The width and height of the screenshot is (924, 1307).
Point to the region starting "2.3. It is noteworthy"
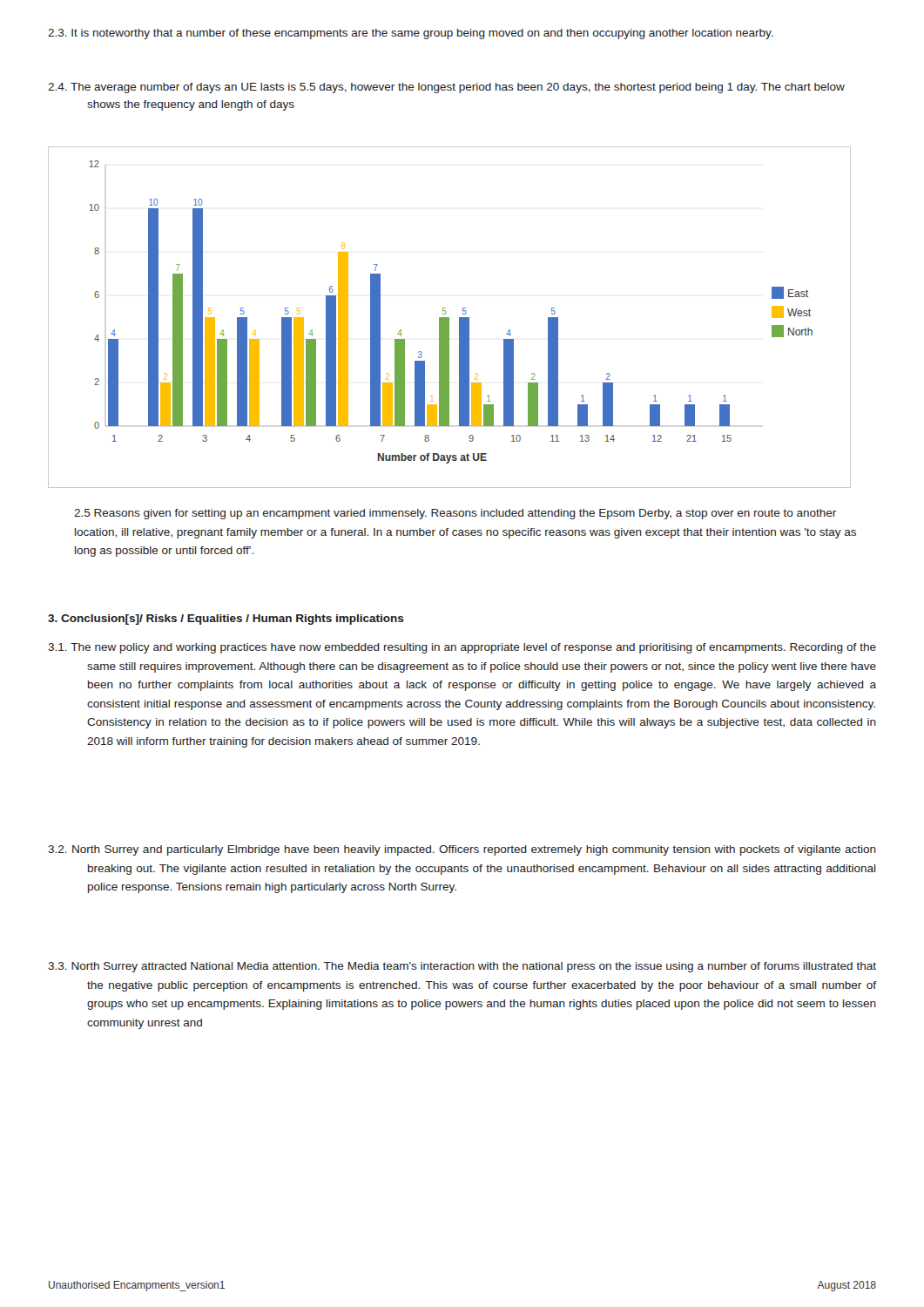coord(462,33)
